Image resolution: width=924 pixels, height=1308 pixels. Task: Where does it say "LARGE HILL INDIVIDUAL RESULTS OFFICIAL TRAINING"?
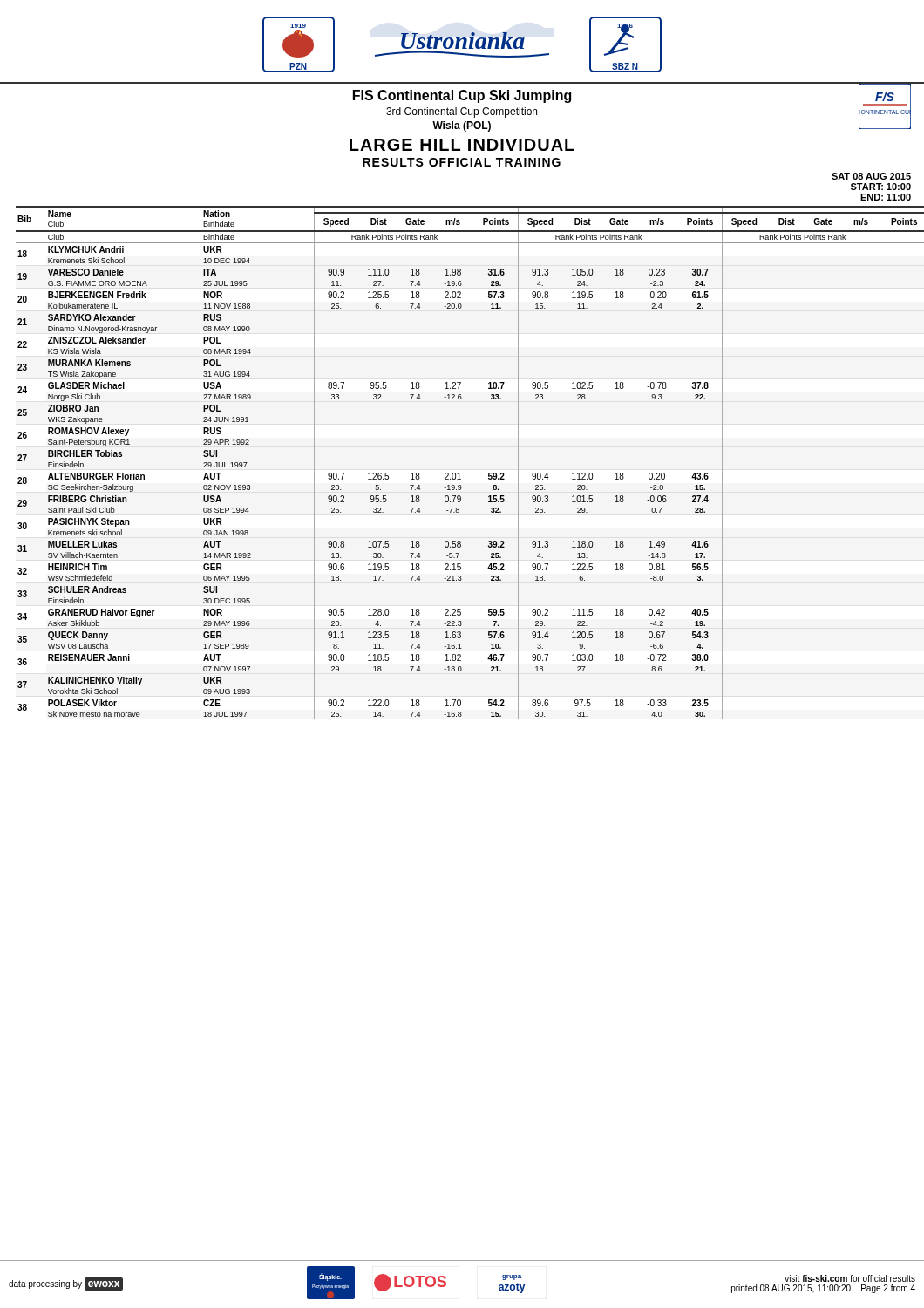462,152
